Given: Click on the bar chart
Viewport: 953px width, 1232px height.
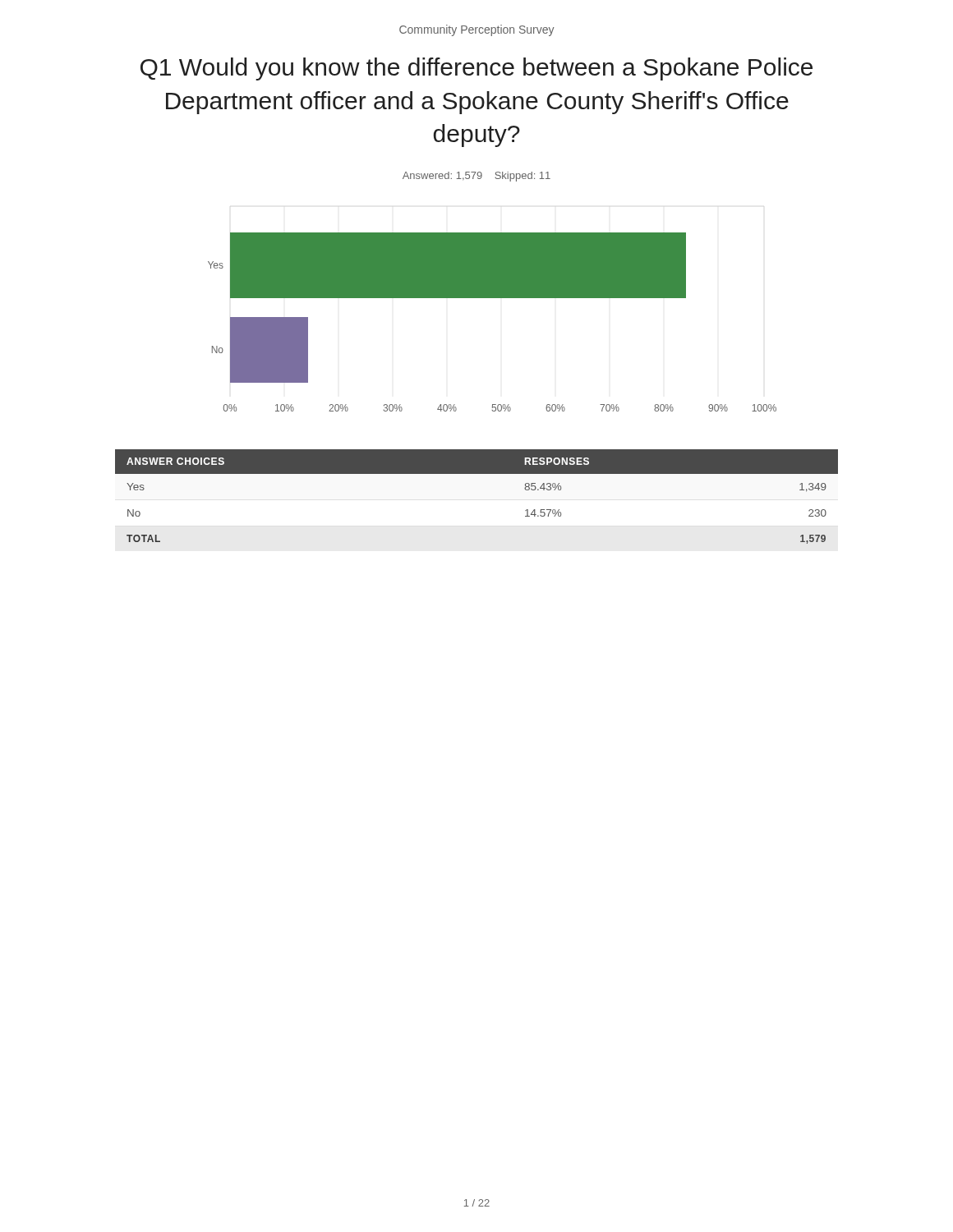Looking at the screenshot, I should (476, 310).
